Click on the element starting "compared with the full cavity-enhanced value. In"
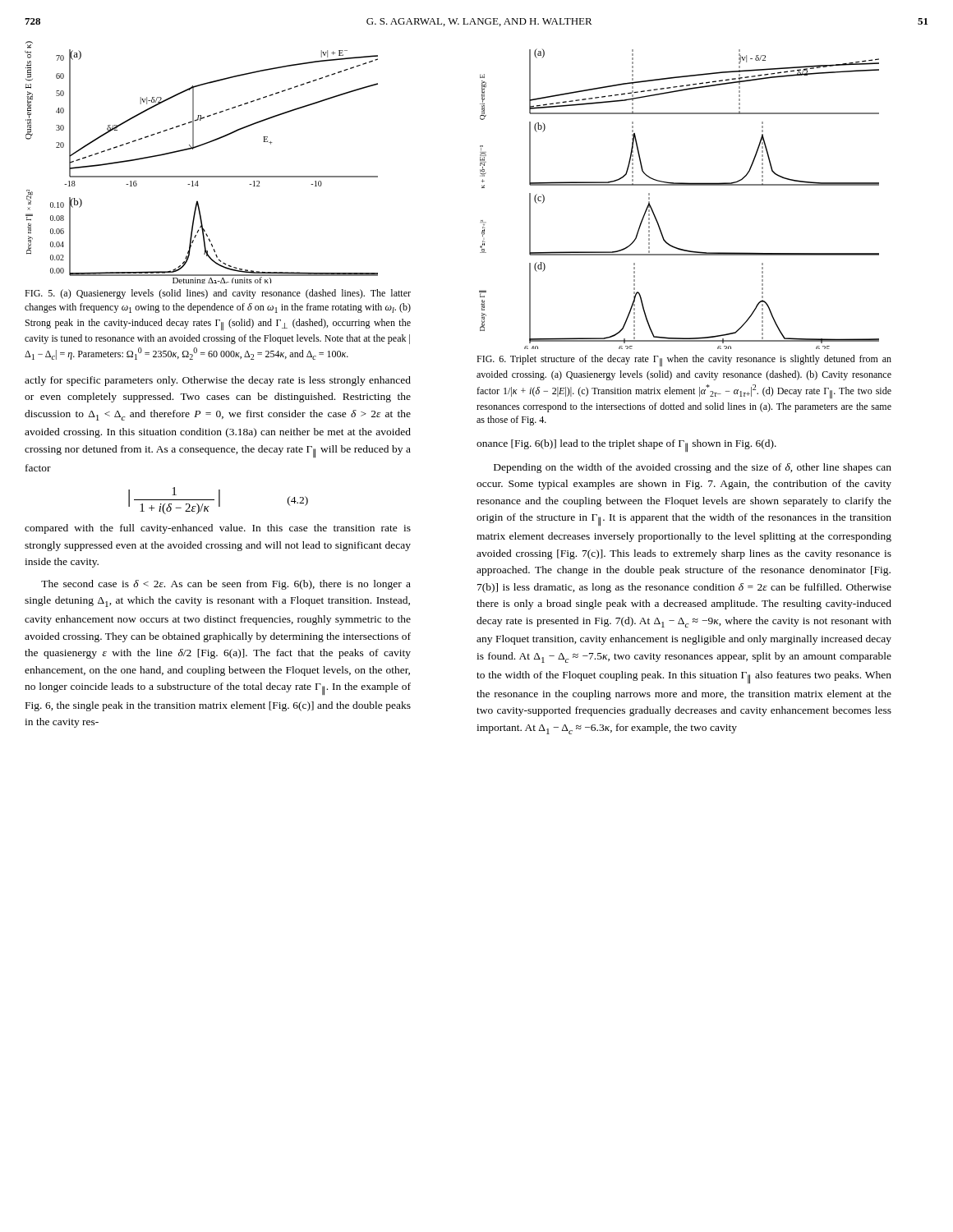Image resolution: width=953 pixels, height=1232 pixels. pos(218,626)
